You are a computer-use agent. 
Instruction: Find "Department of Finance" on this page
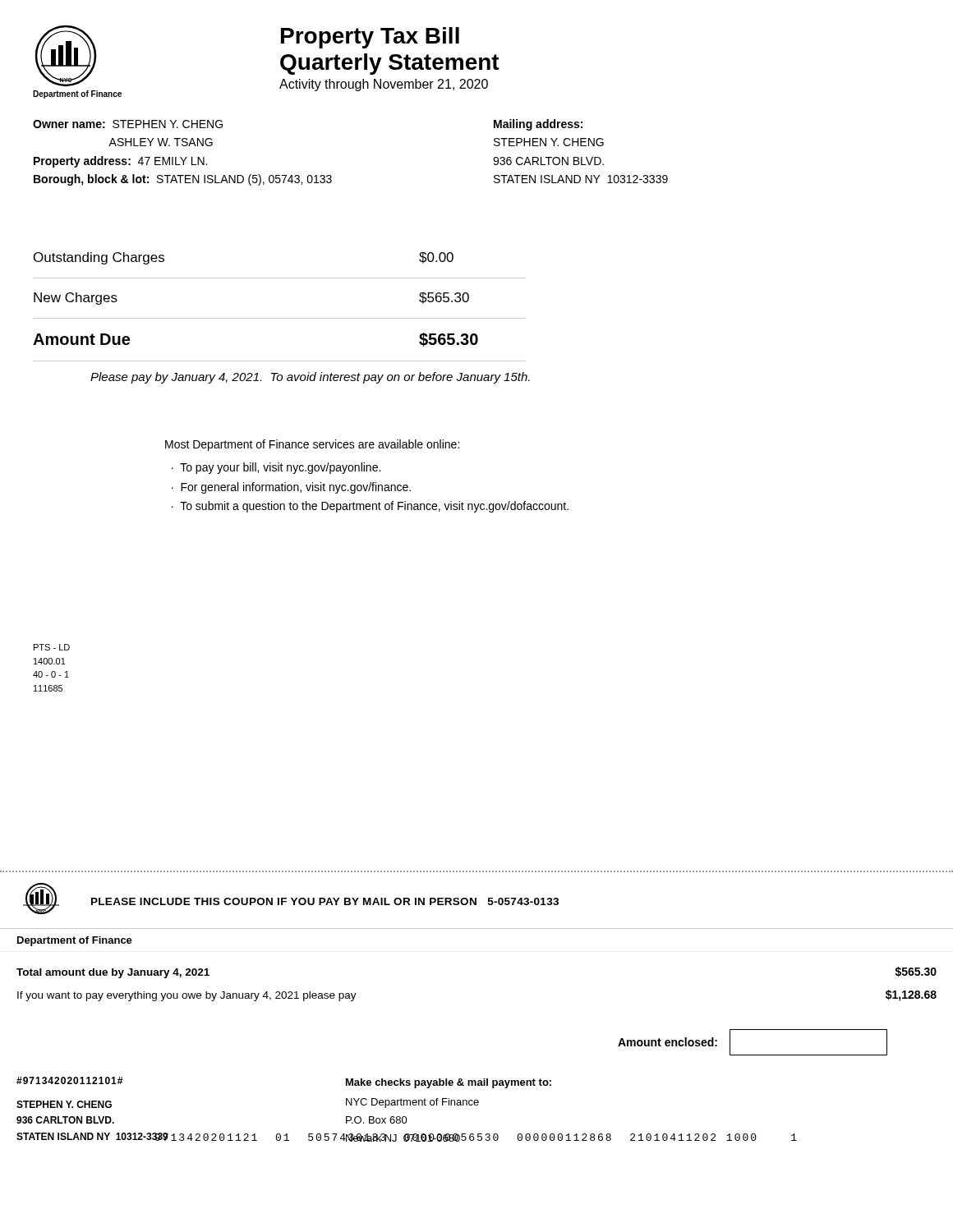74,940
